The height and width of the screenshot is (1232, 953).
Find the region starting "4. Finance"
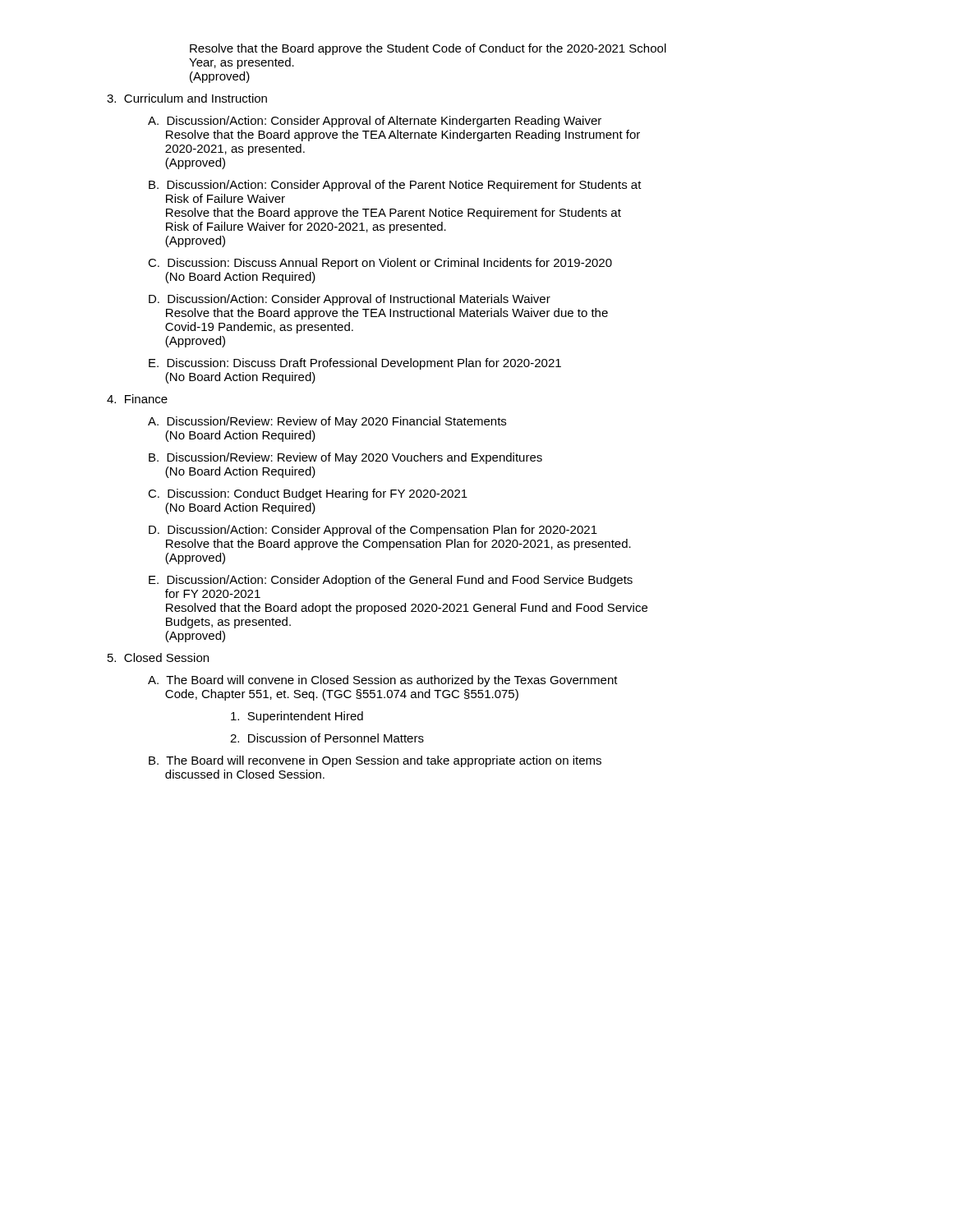[x=137, y=399]
